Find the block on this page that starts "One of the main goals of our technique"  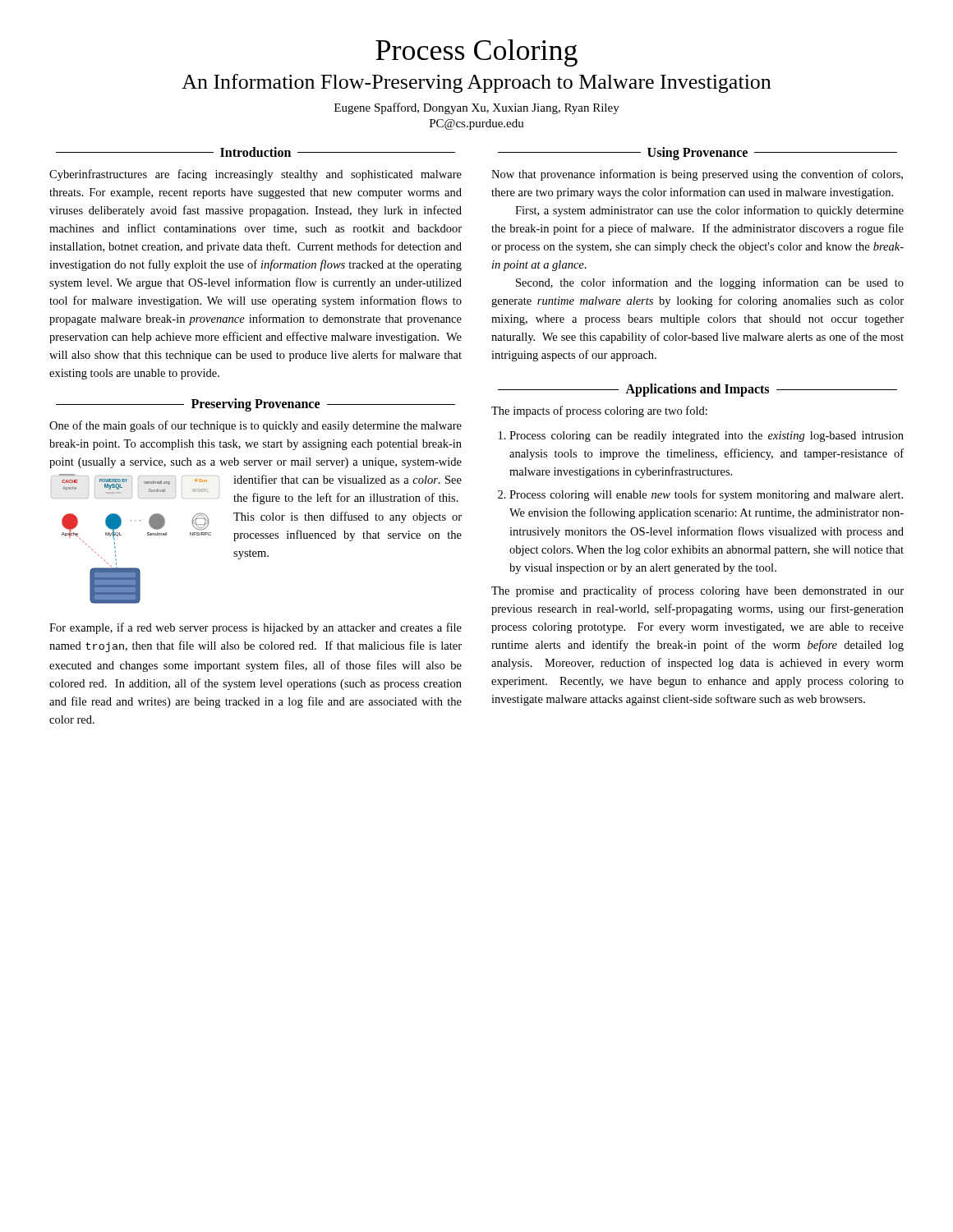coord(255,490)
